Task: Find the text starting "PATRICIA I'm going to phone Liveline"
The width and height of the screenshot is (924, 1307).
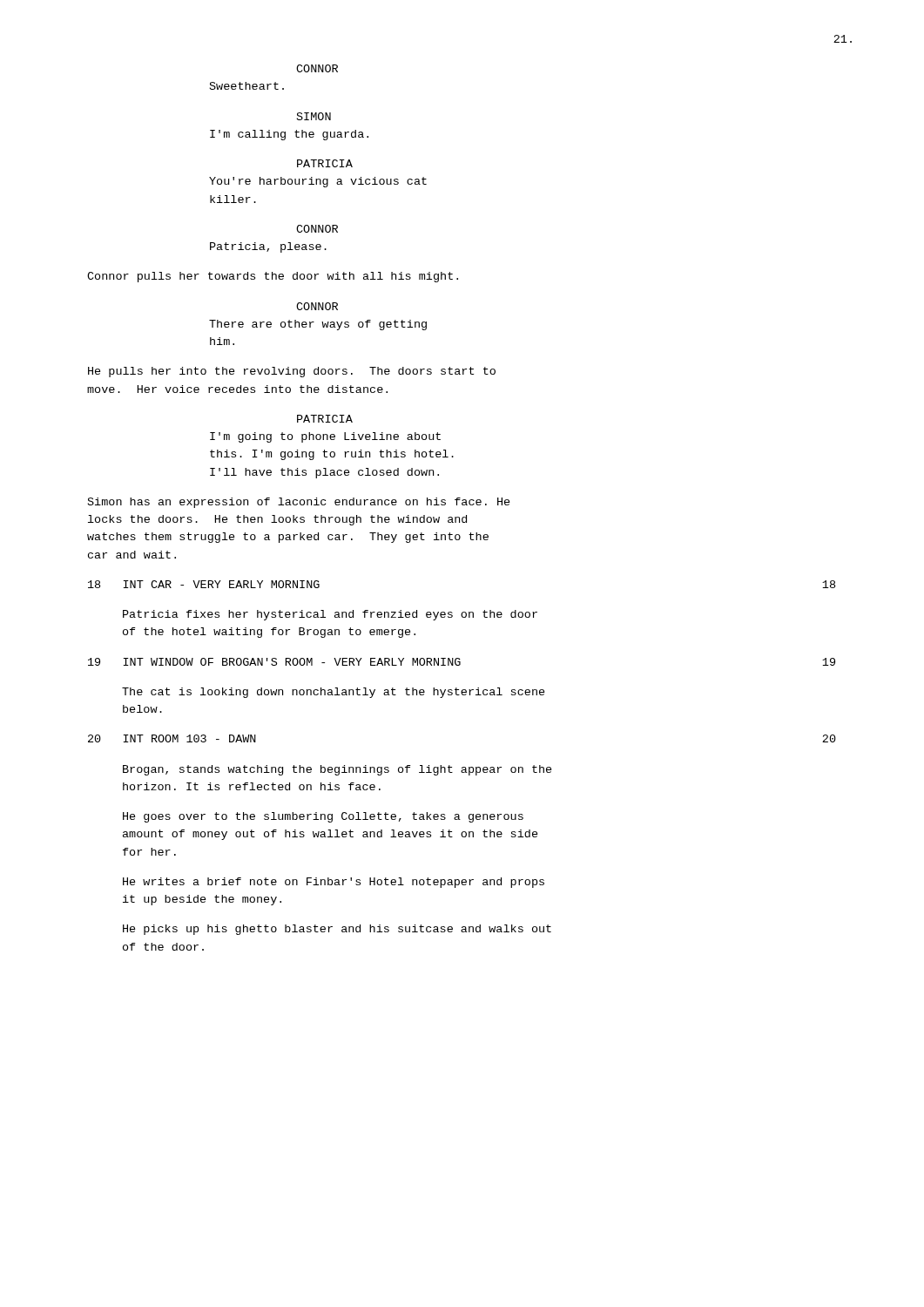Action: click(325, 419)
